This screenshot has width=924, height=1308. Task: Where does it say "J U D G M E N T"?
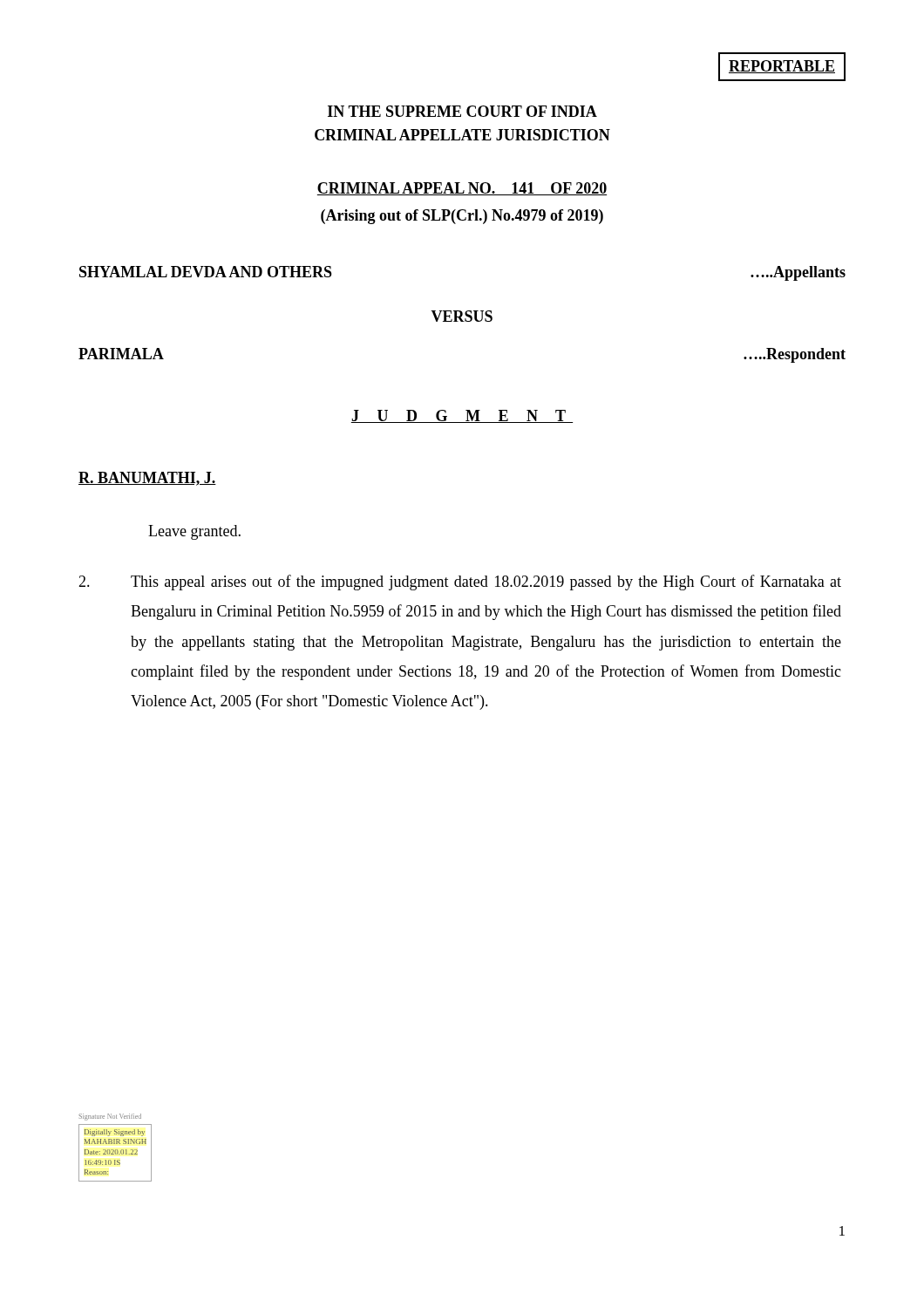click(x=462, y=416)
